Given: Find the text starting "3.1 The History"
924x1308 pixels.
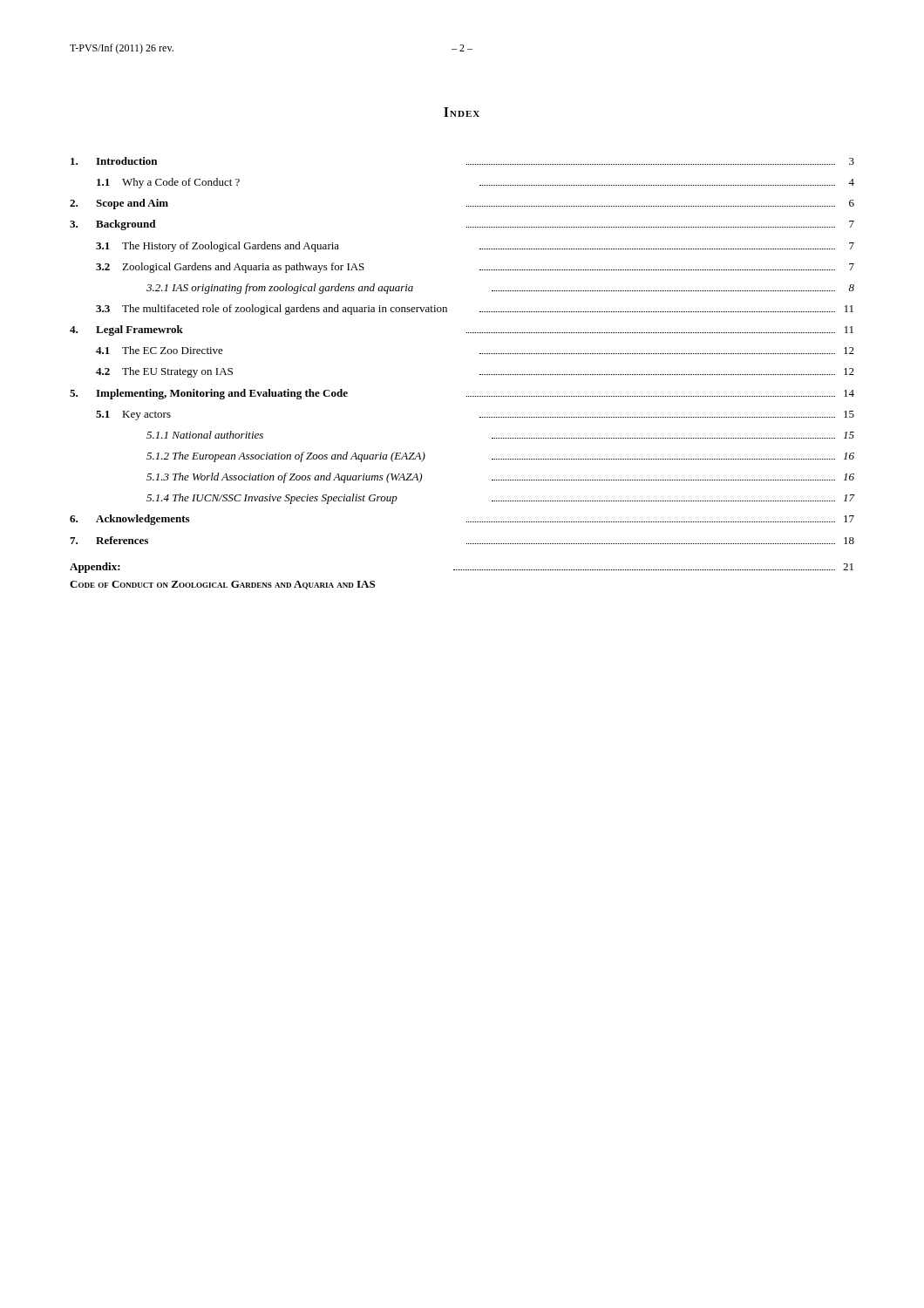Looking at the screenshot, I should tap(475, 246).
